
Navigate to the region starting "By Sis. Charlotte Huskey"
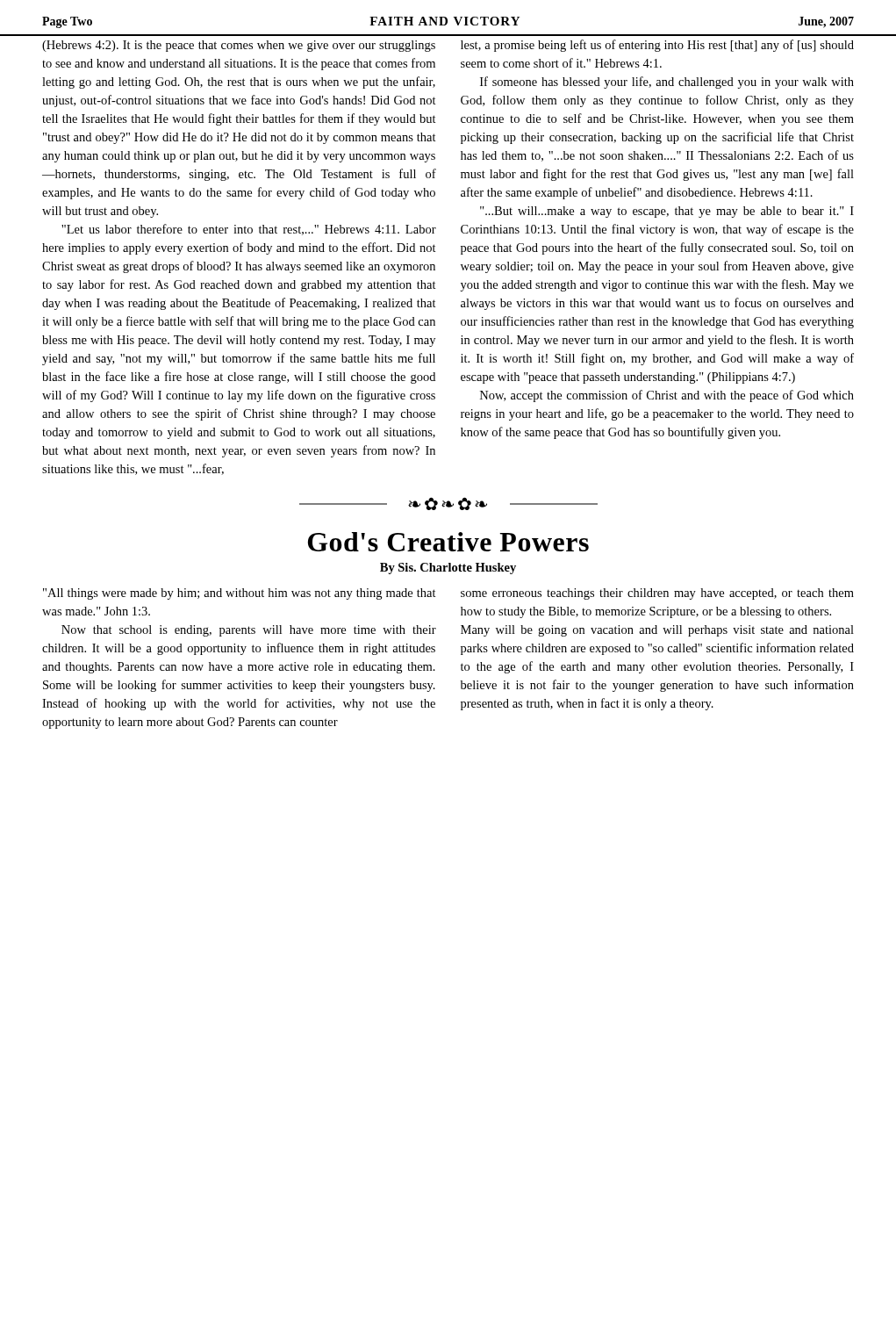448,567
